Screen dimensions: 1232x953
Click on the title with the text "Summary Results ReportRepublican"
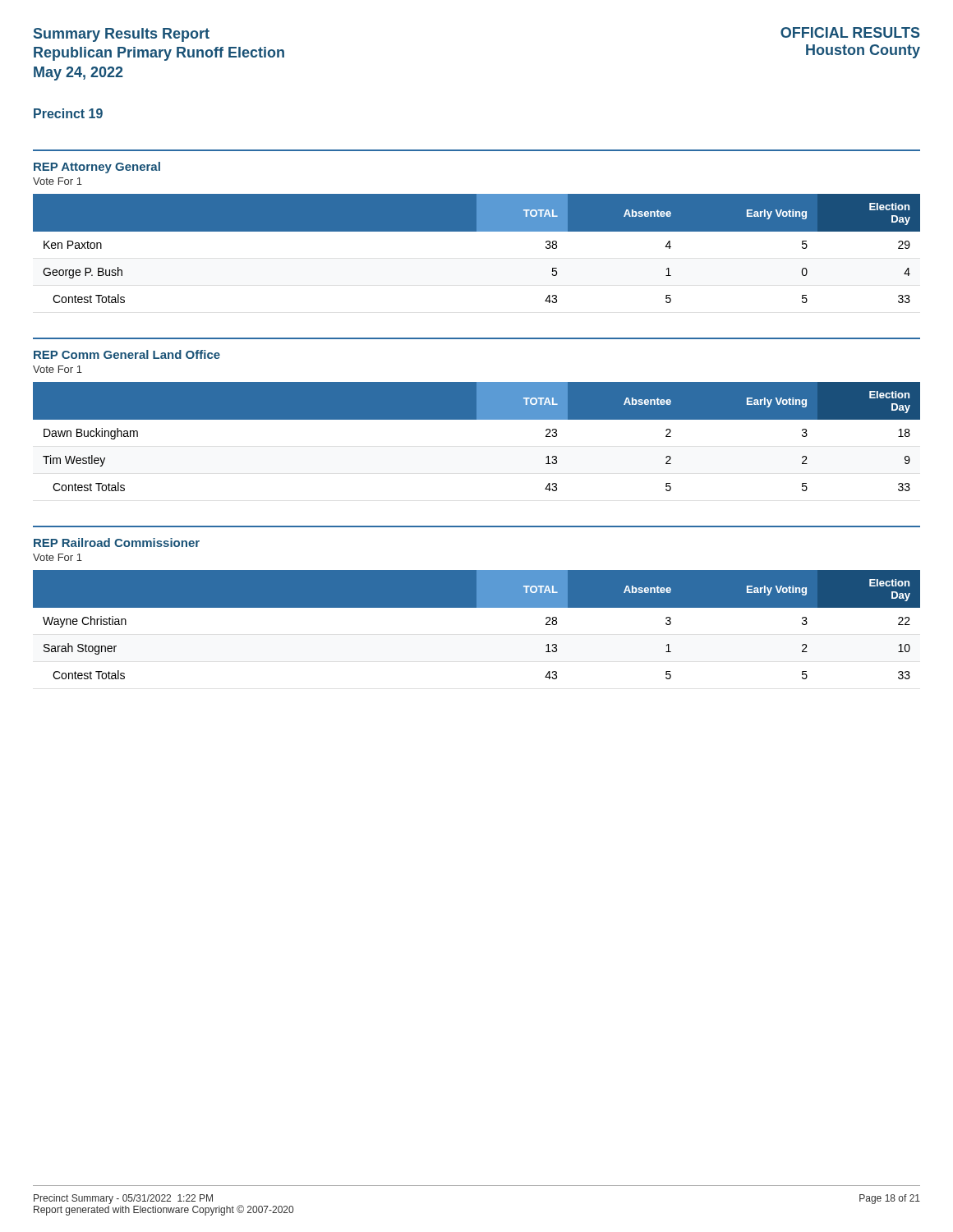point(159,53)
